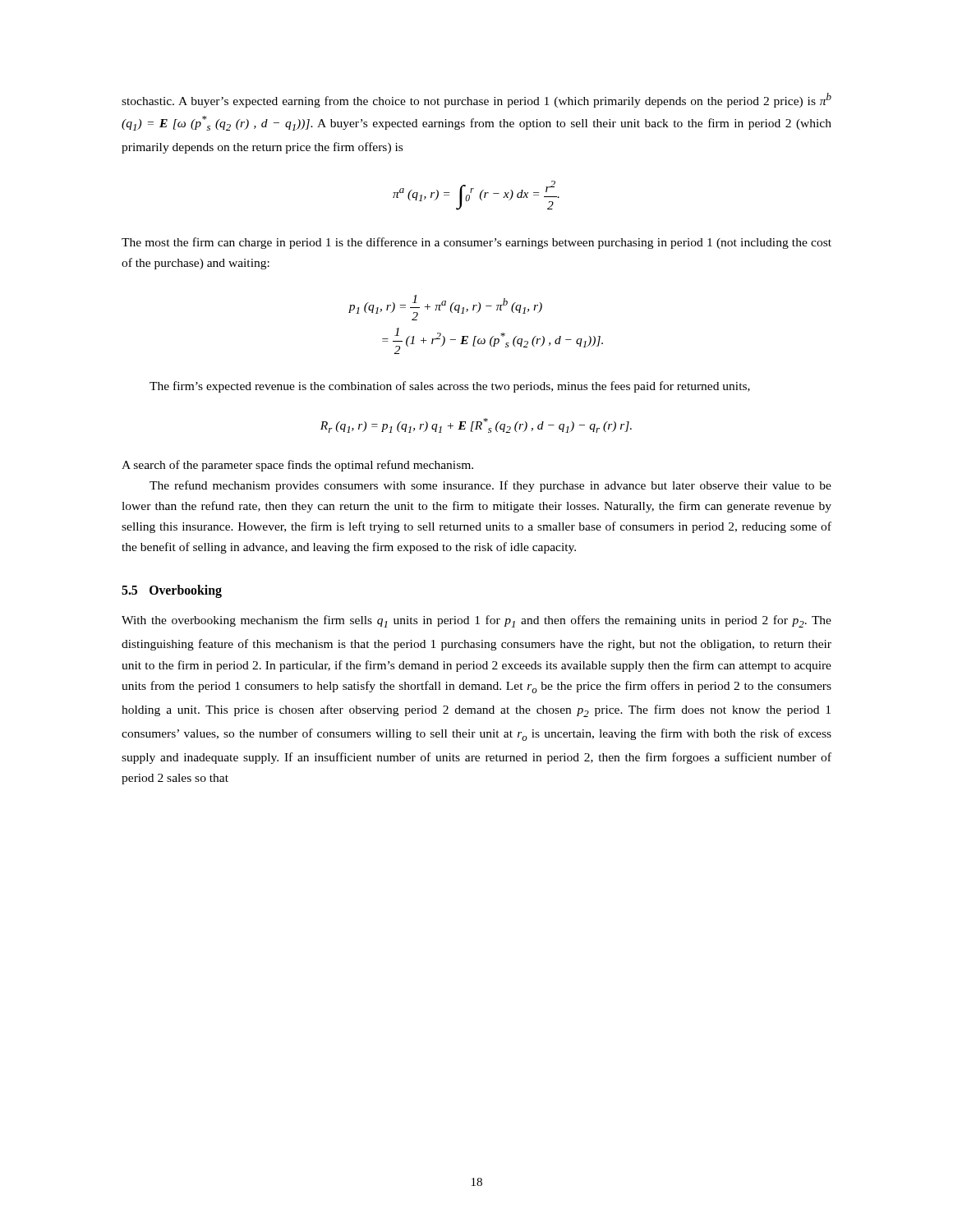Click on the text block starting "With the overbooking mechanism the firm sells q1"
The image size is (953, 1232).
(476, 699)
